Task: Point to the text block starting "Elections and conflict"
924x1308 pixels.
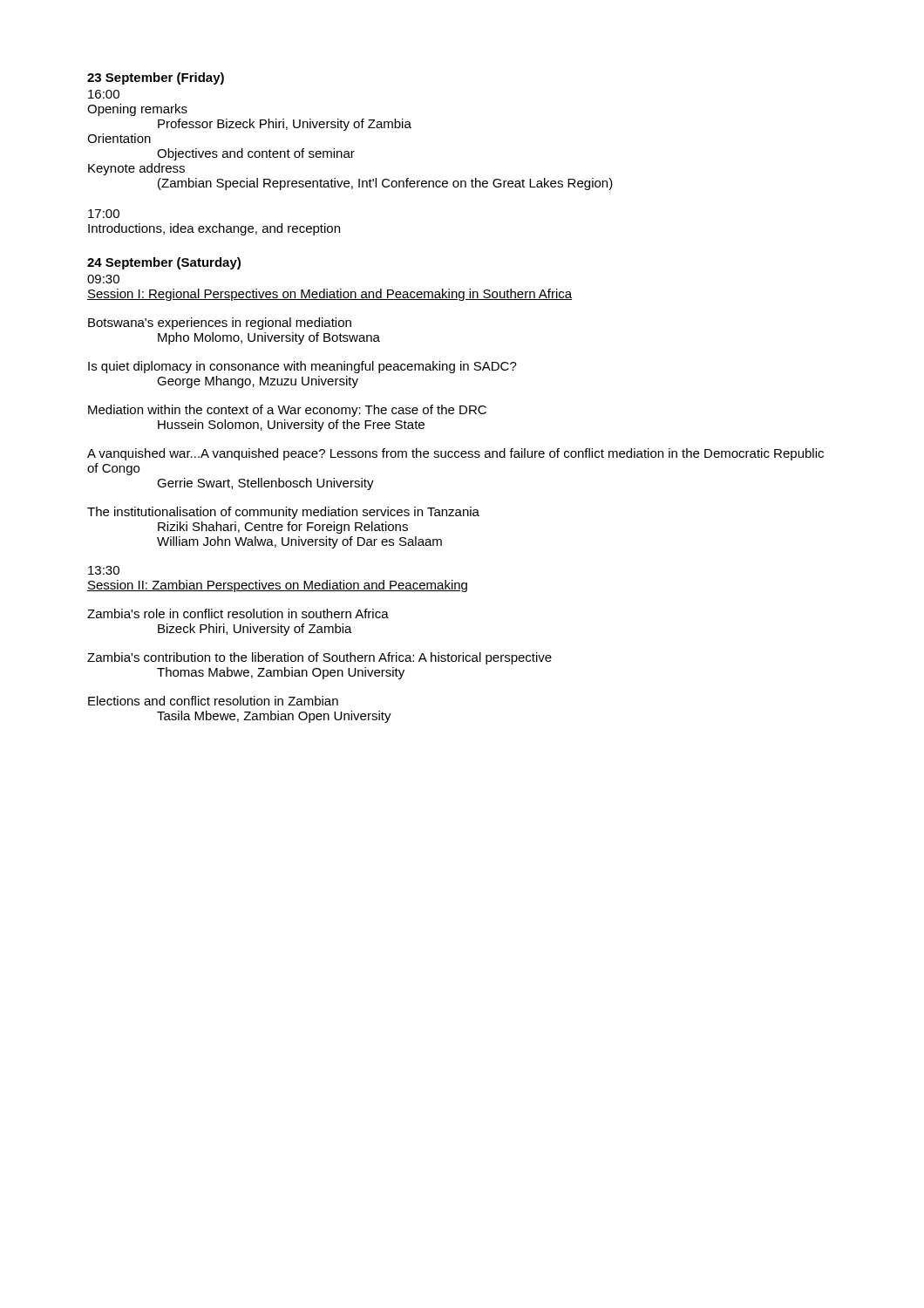Action: pyautogui.click(x=213, y=701)
